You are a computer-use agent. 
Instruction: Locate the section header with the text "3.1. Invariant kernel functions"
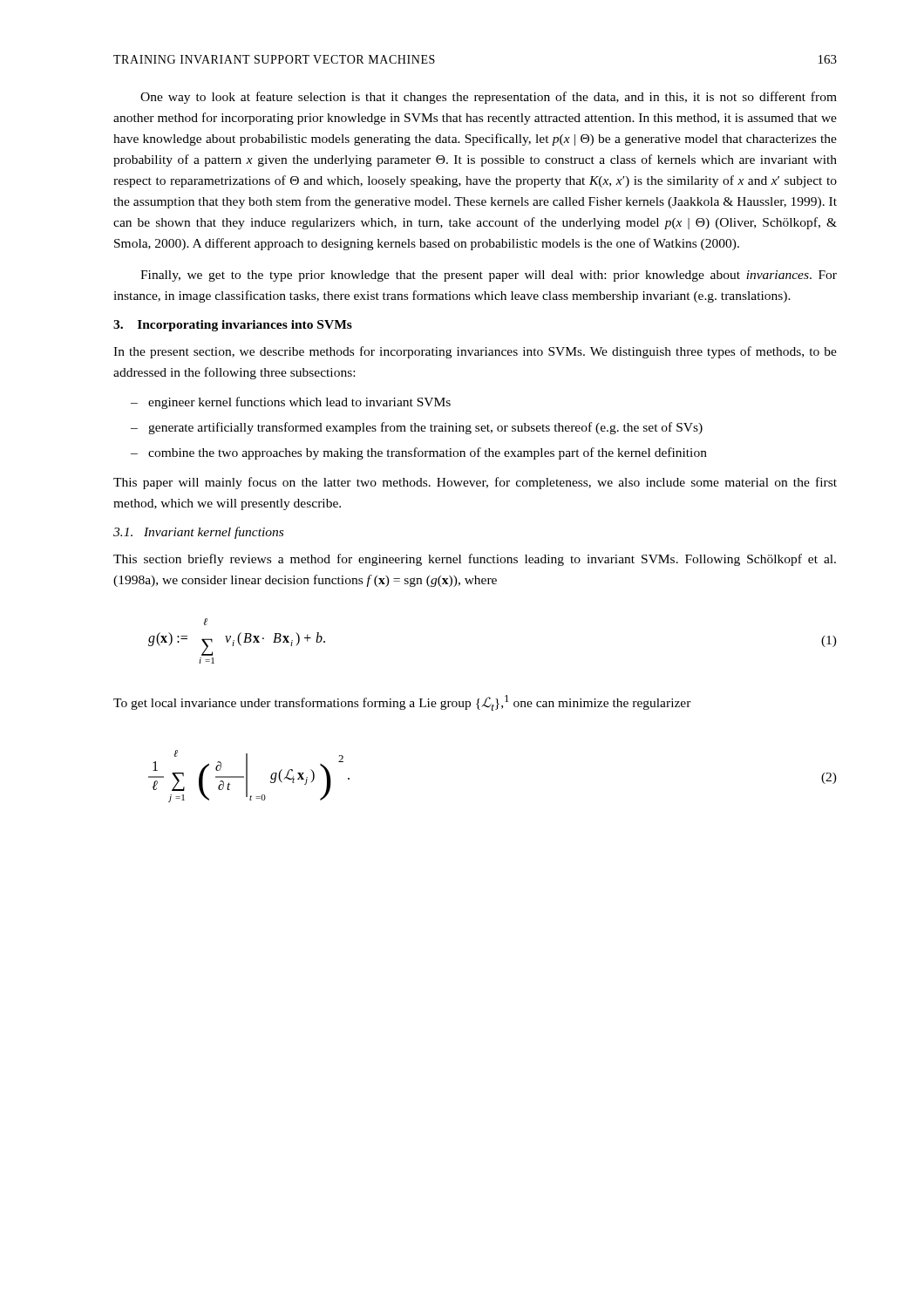pyautogui.click(x=199, y=532)
